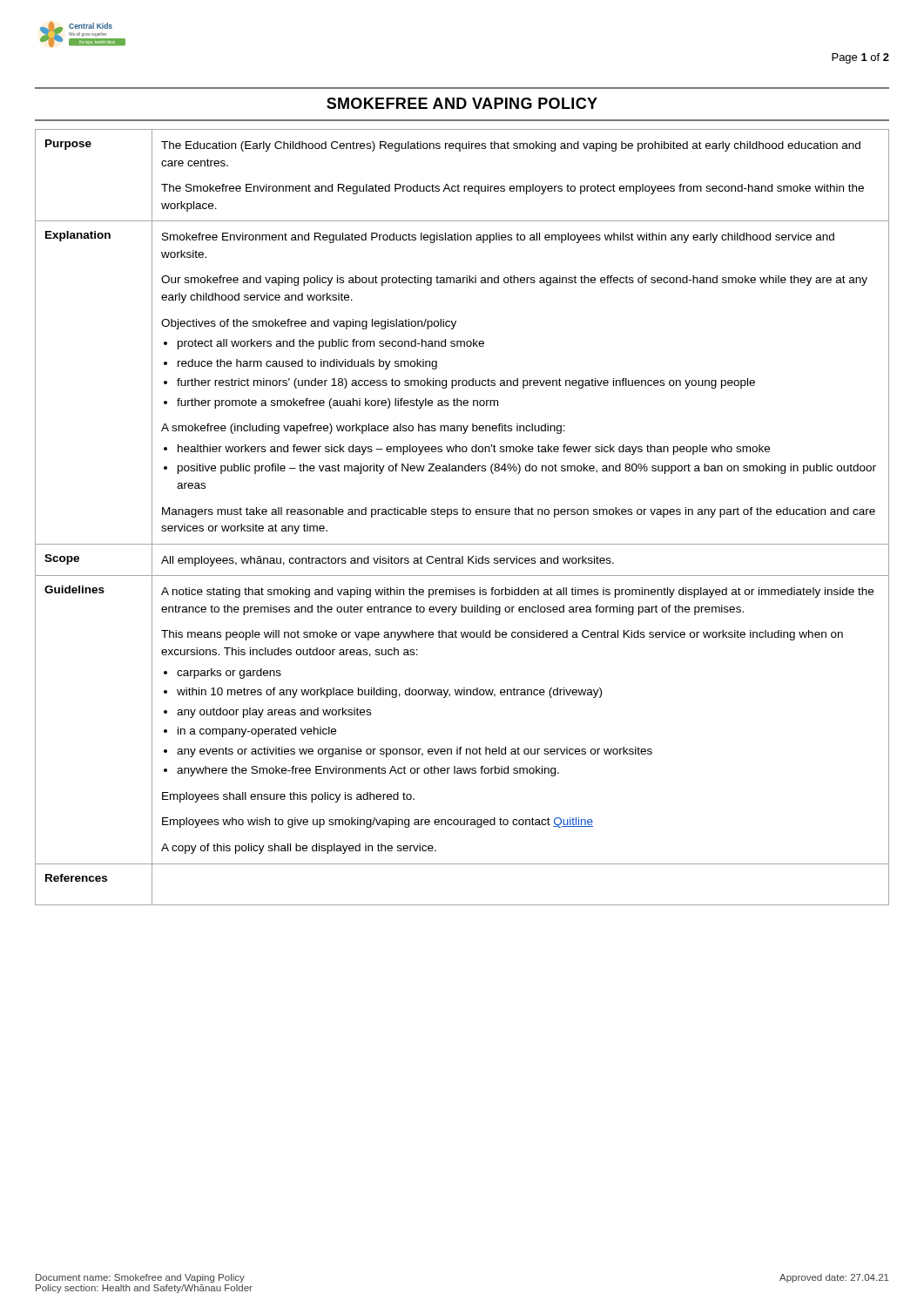
Task: Locate the logo
Action: click(x=83, y=44)
